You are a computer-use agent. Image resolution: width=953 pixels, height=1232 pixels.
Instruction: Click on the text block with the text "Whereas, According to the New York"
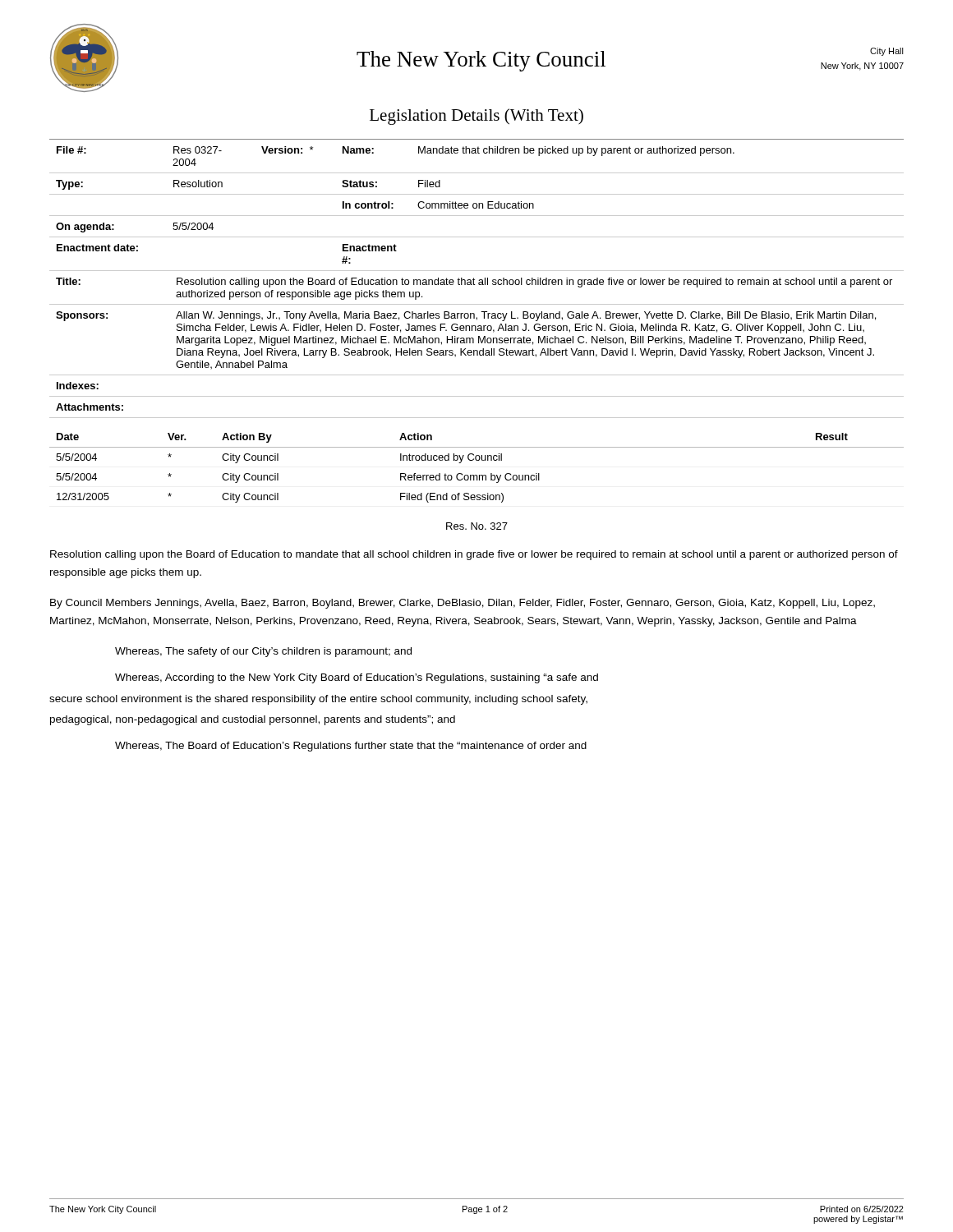point(357,677)
